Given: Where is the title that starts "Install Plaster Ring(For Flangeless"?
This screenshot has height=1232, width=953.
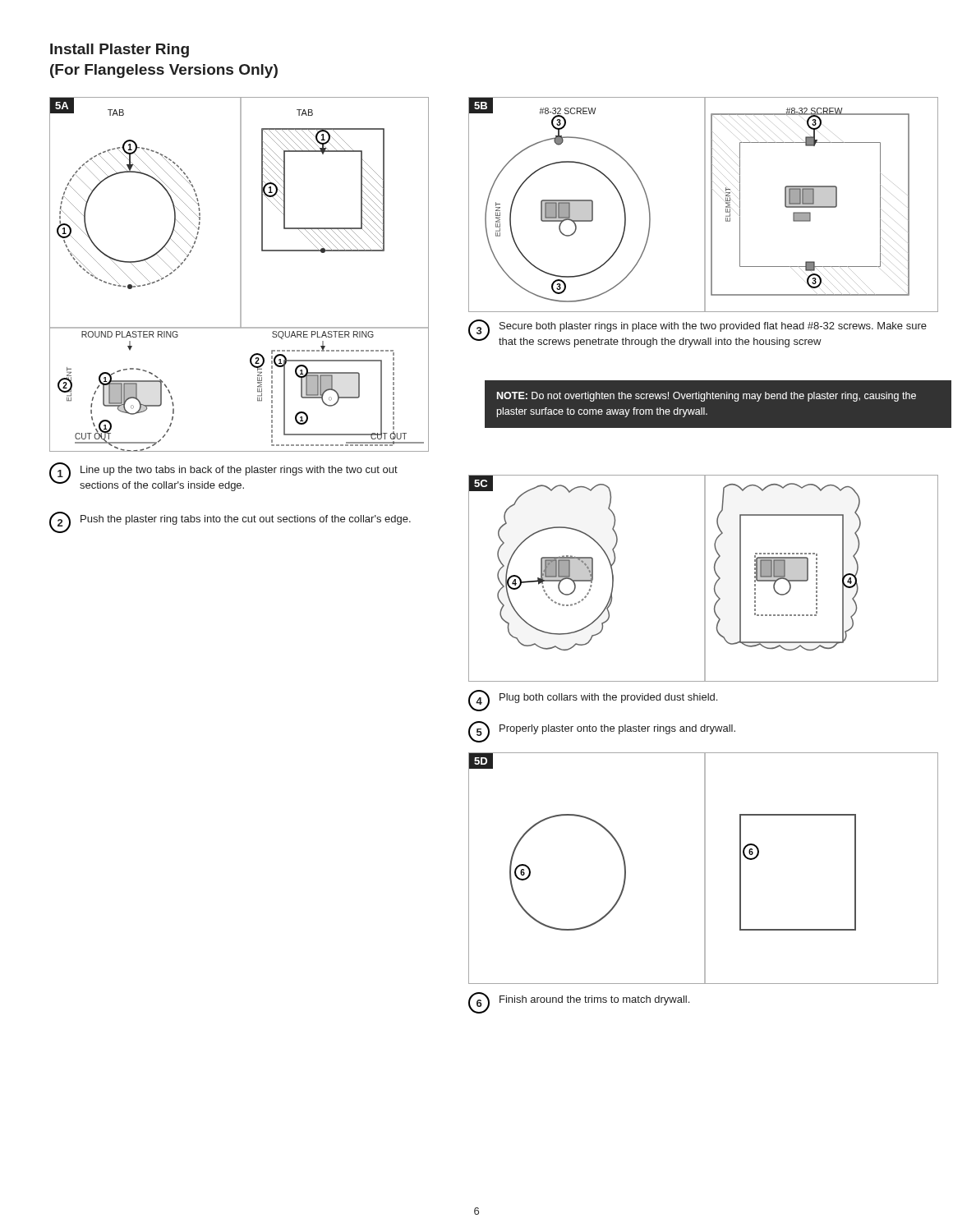Looking at the screenshot, I should pos(222,60).
